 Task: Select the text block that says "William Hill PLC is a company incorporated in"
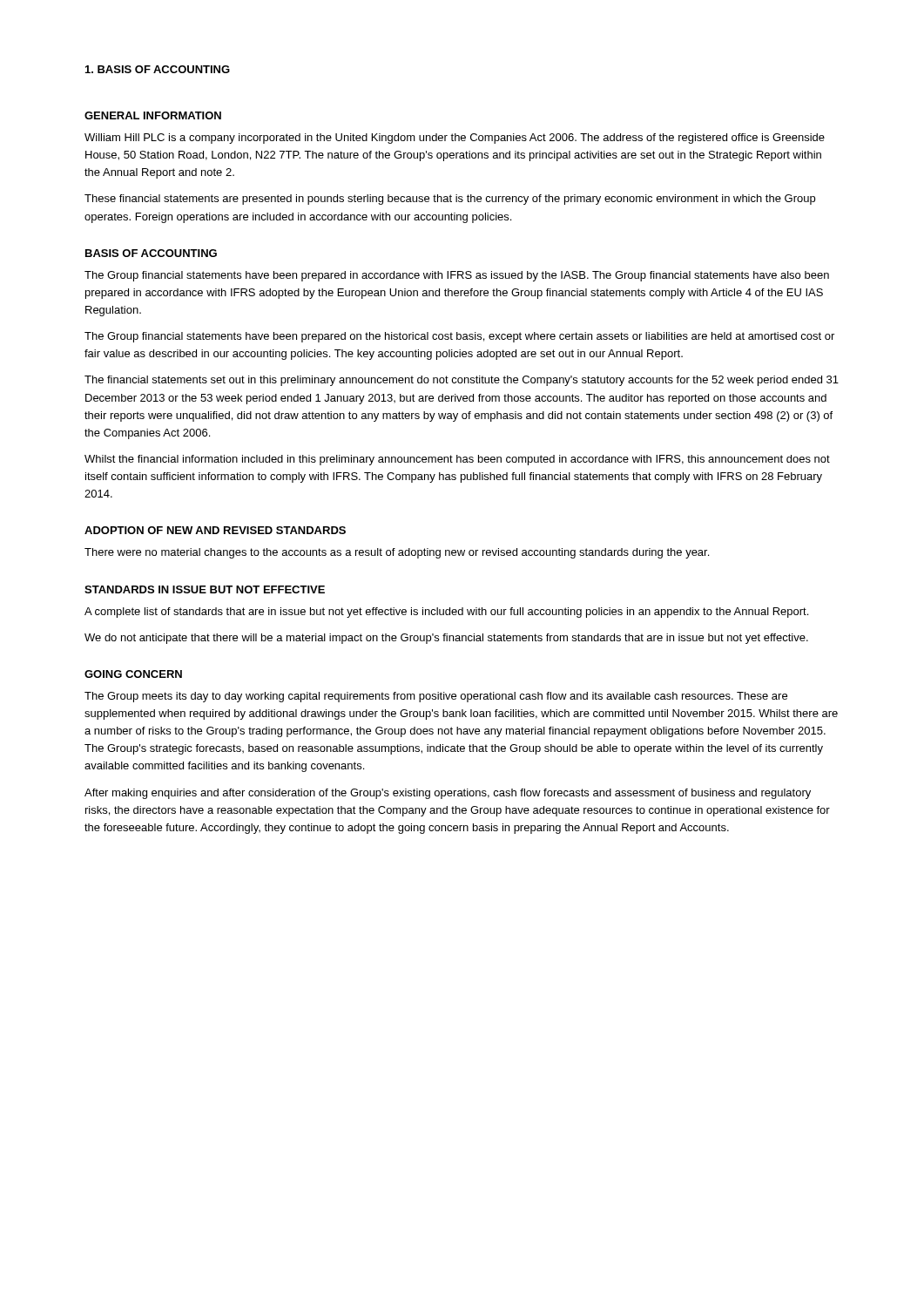[455, 155]
